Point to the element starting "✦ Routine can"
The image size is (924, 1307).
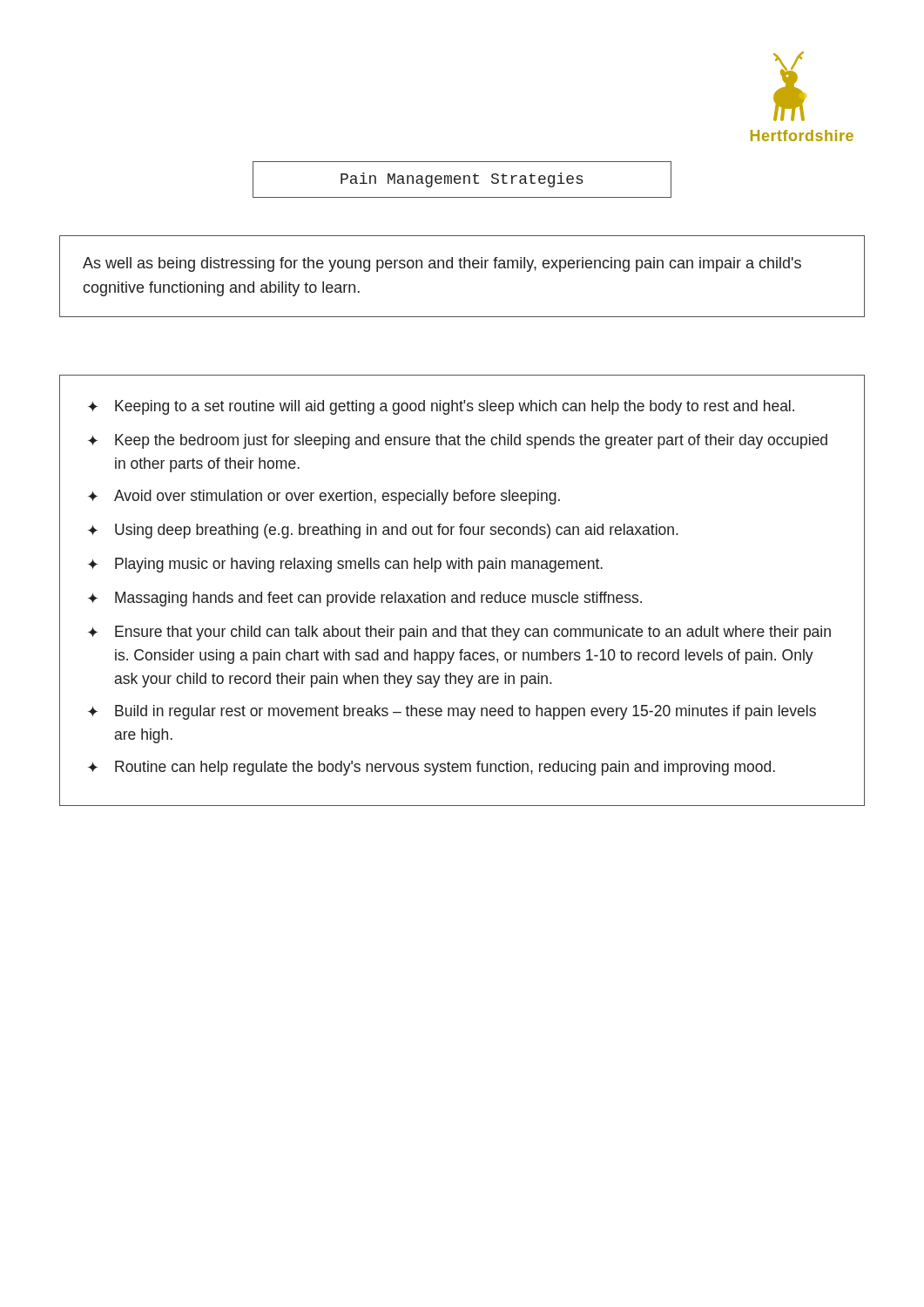(x=462, y=768)
